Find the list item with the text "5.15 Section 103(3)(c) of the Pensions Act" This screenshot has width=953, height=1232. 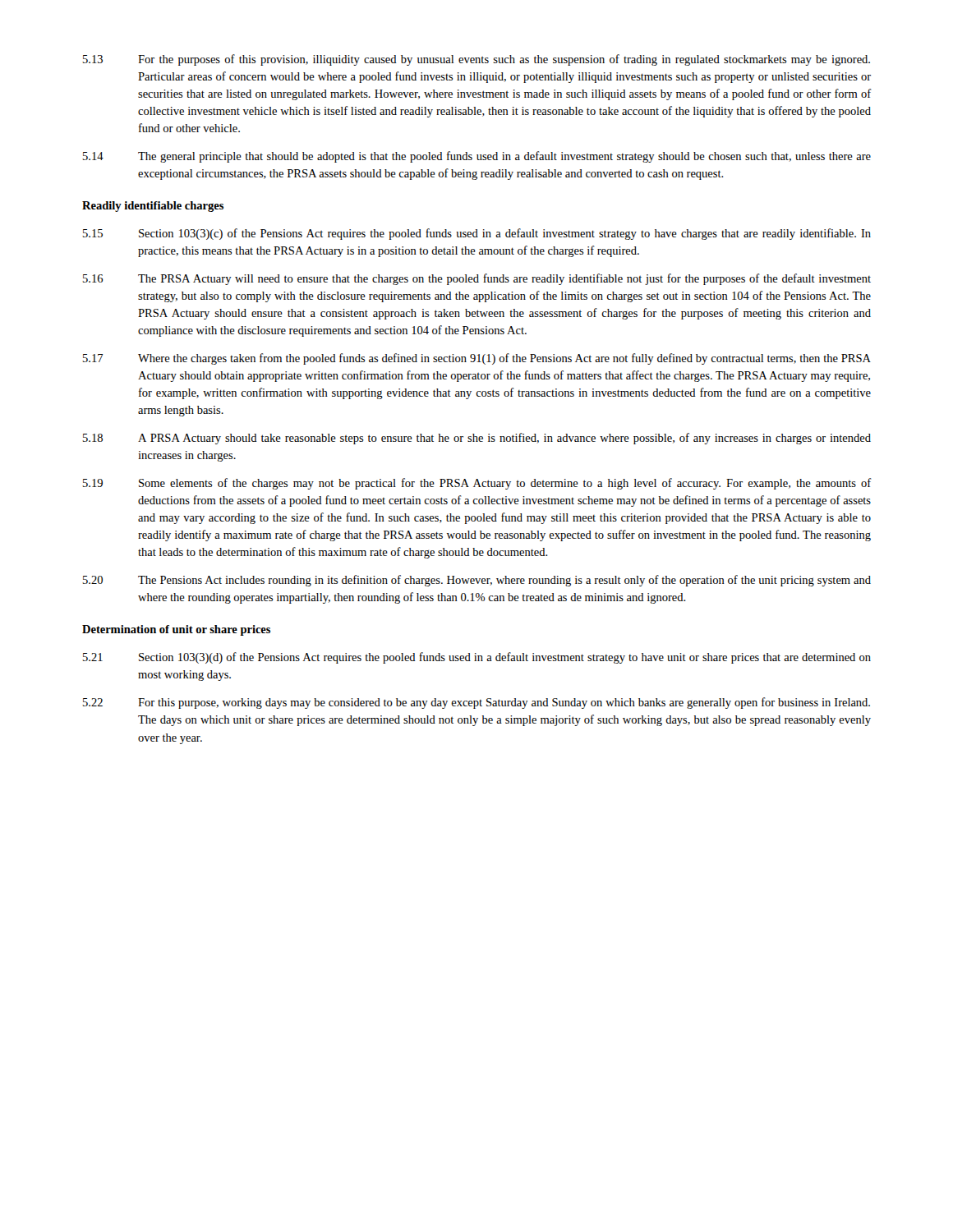coord(476,242)
